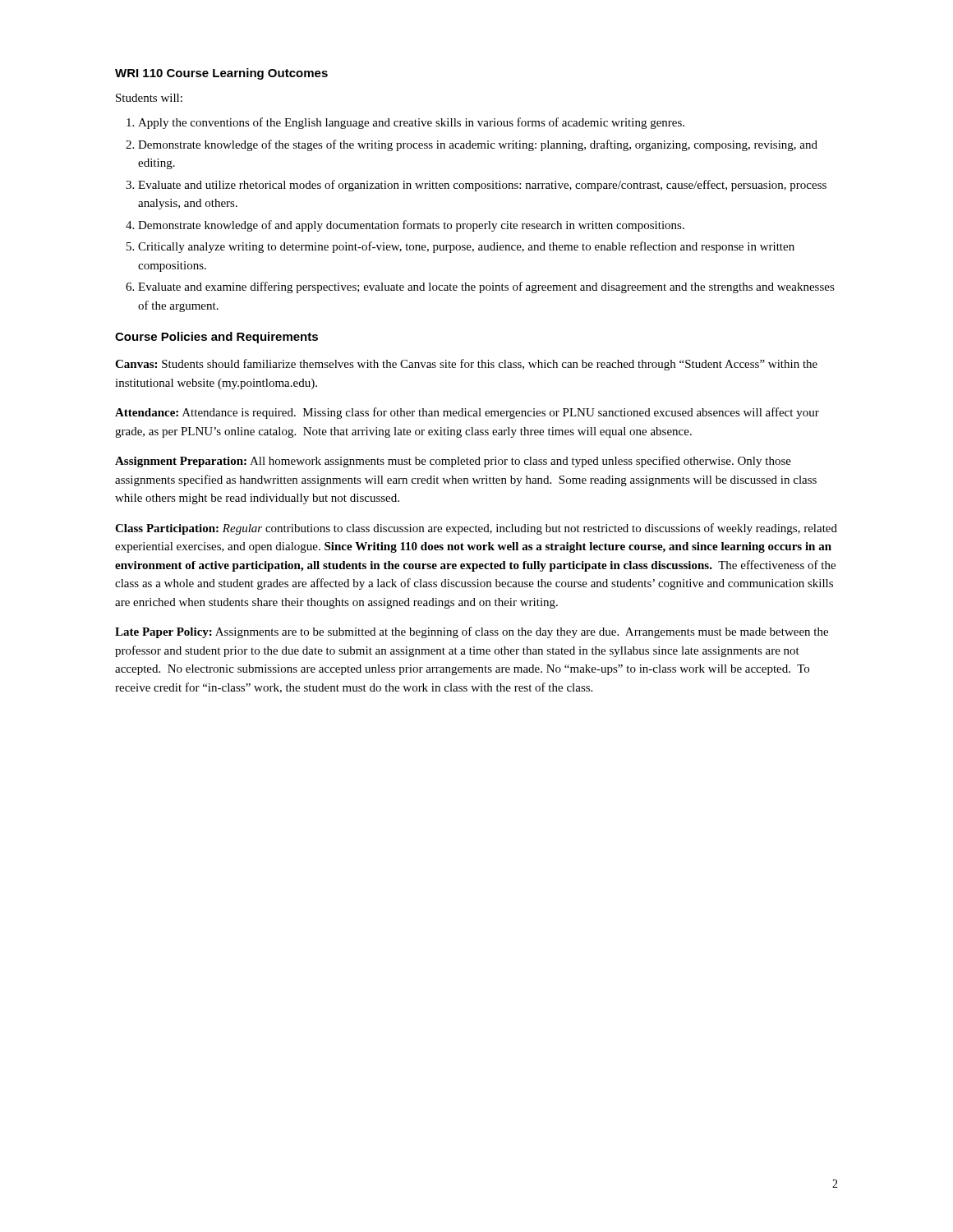953x1232 pixels.
Task: Navigate to the element starting "Late Paper Policy:"
Action: tap(472, 659)
